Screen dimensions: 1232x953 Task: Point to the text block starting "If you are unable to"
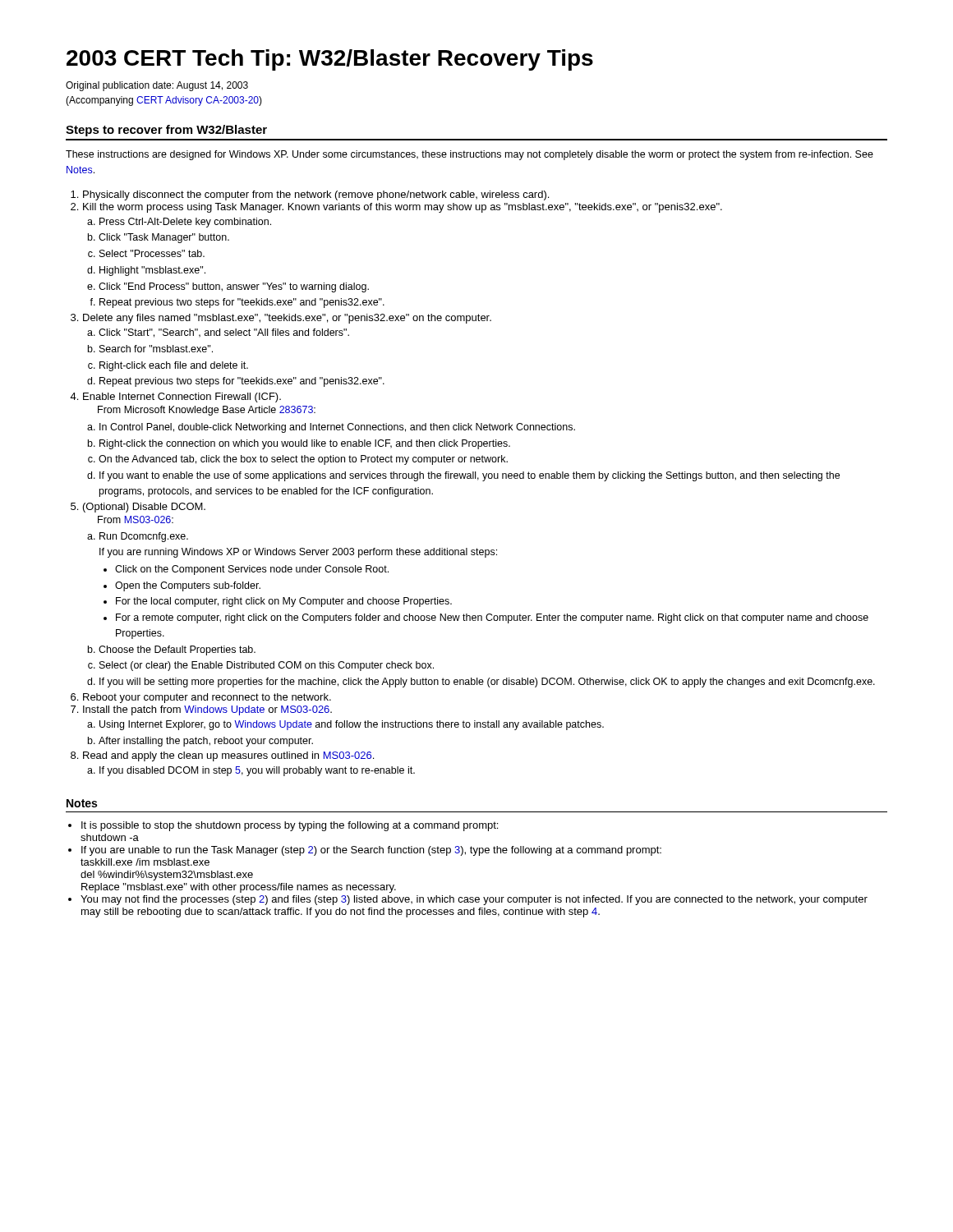coord(371,851)
